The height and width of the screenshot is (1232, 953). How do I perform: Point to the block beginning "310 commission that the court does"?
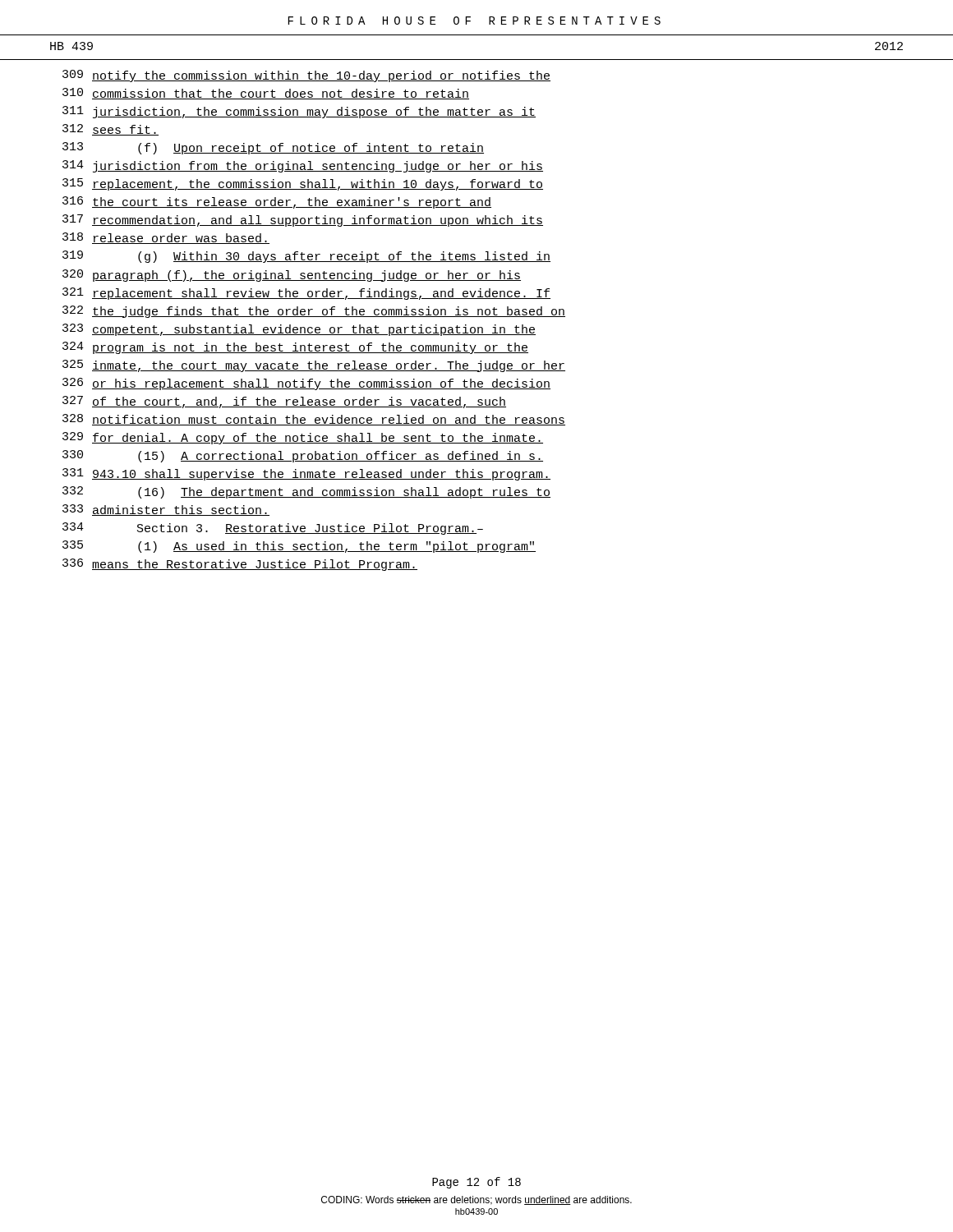point(476,95)
